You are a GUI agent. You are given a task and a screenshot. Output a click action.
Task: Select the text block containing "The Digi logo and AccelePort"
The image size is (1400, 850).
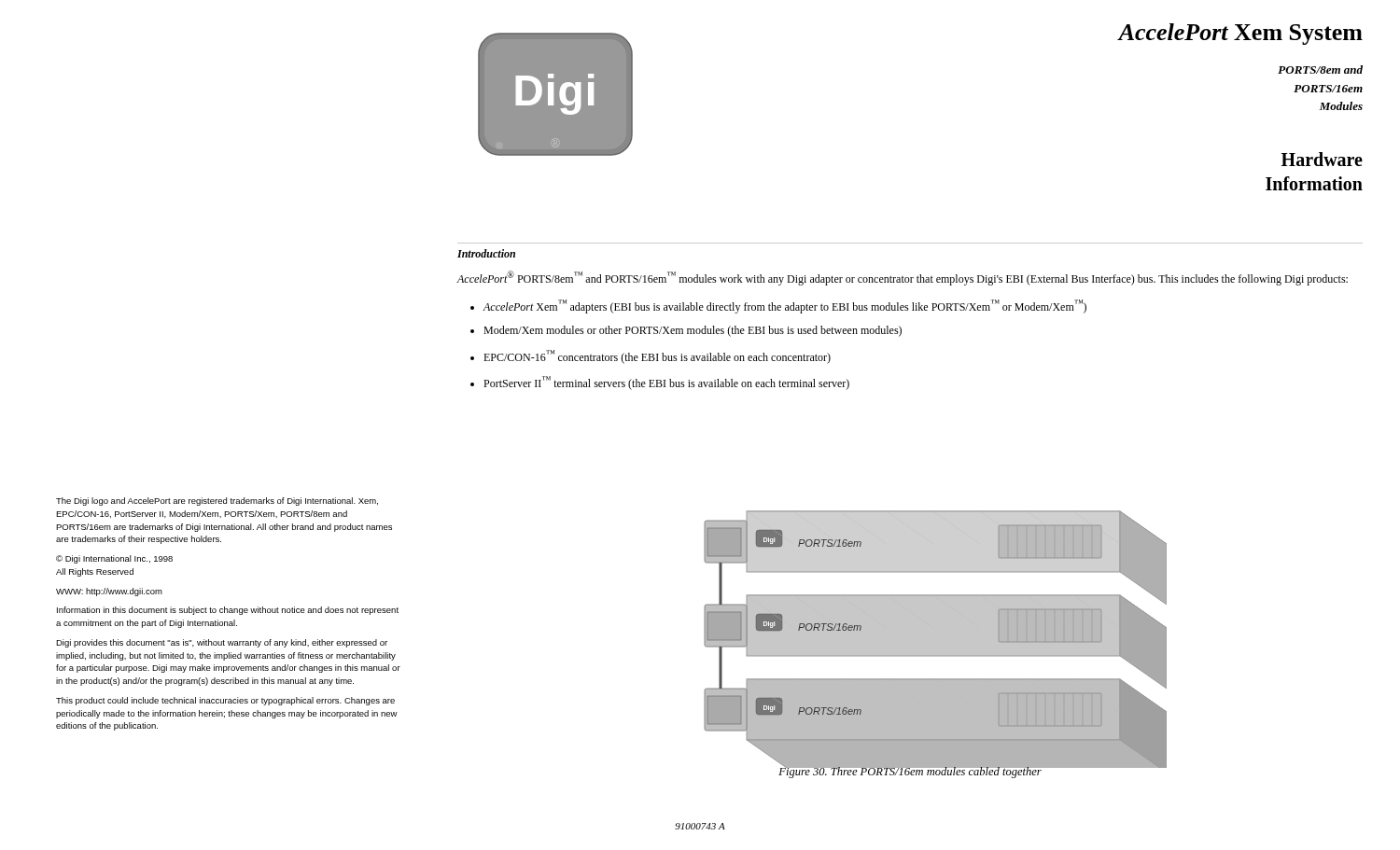[224, 520]
